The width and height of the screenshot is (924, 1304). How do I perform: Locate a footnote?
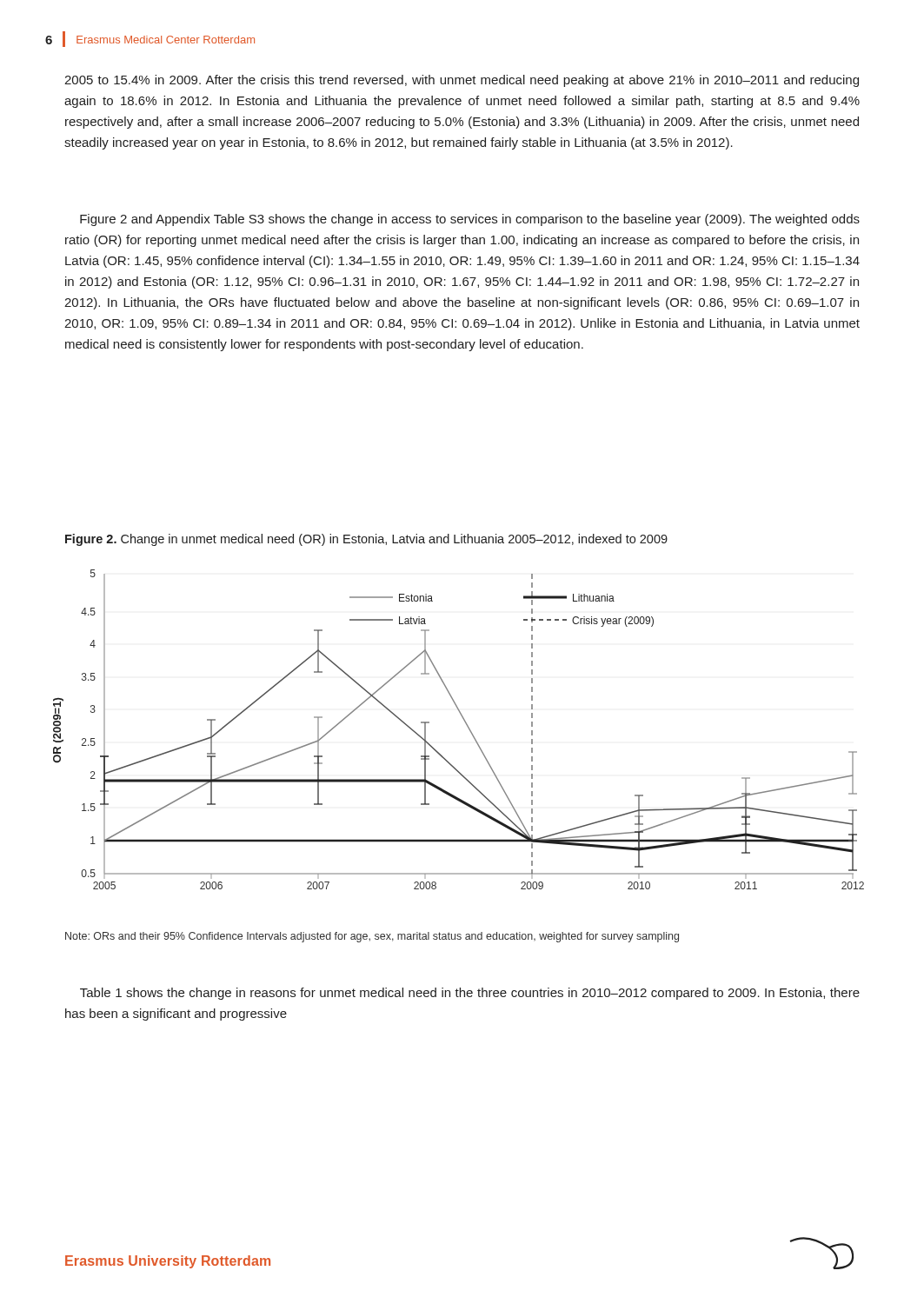[372, 936]
